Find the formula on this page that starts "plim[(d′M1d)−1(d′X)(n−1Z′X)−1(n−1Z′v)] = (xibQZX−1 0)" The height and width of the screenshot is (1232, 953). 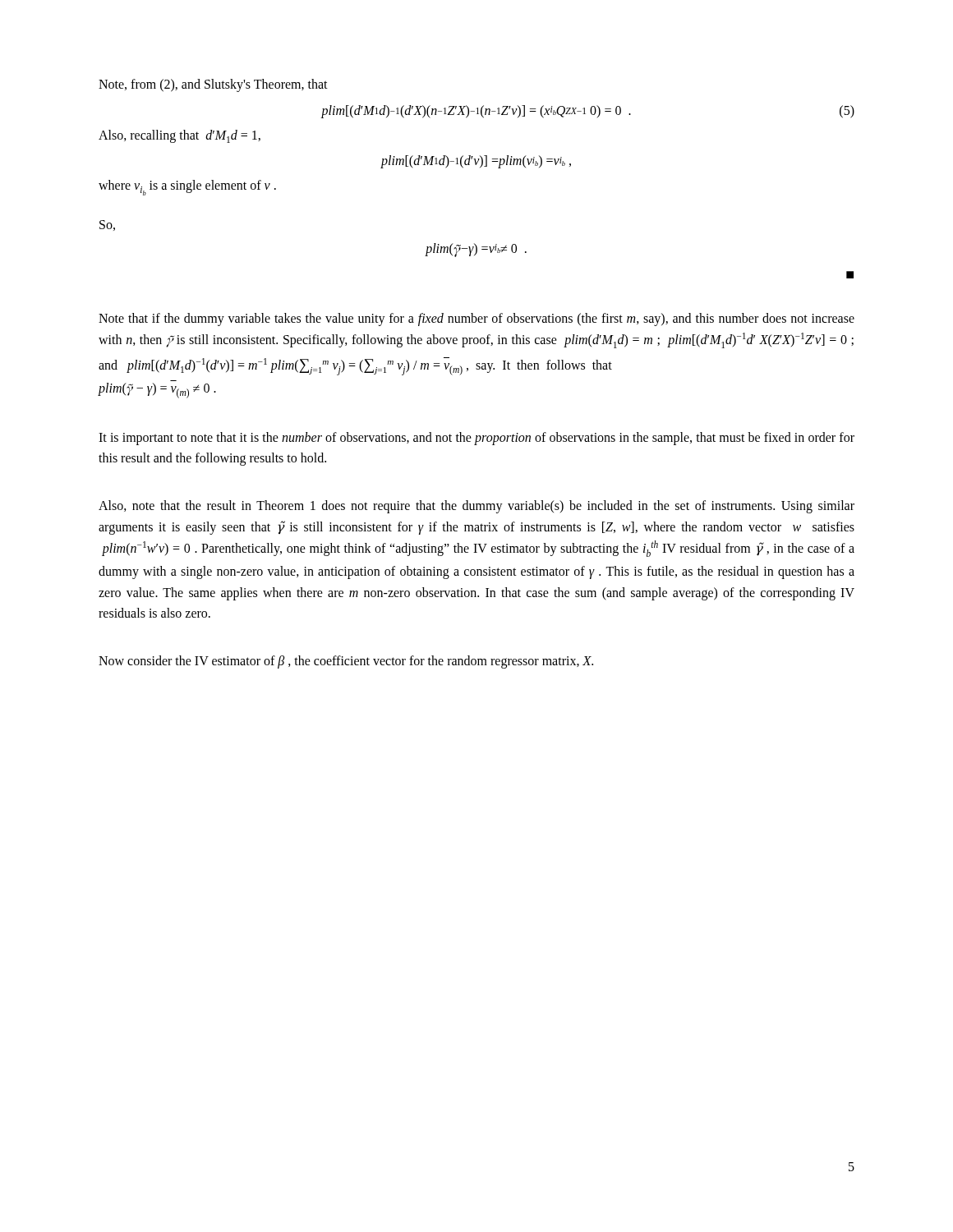point(588,111)
